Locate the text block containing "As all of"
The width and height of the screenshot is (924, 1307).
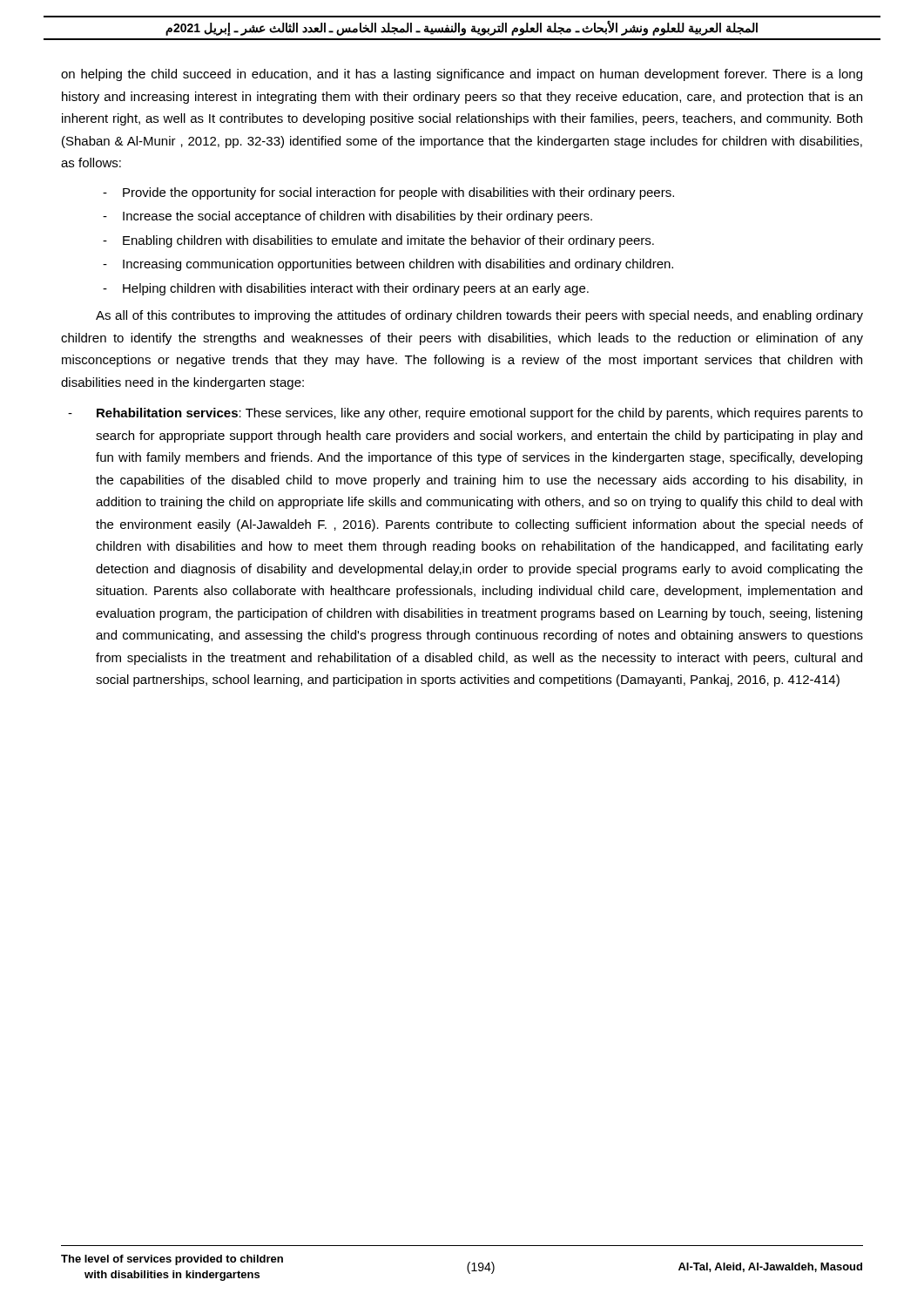[x=462, y=348]
